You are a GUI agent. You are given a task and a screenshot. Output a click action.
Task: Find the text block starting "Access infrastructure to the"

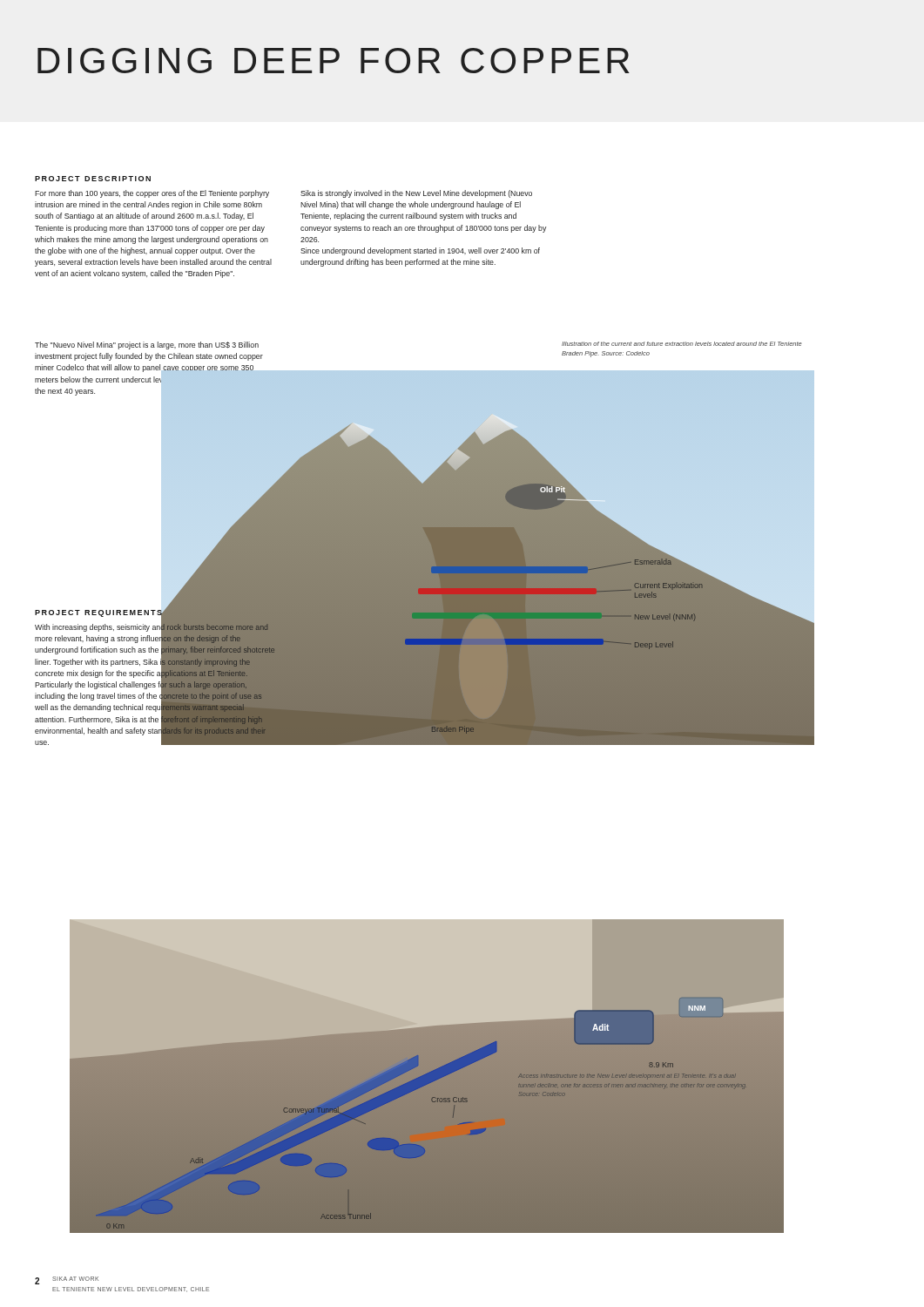tap(633, 1085)
